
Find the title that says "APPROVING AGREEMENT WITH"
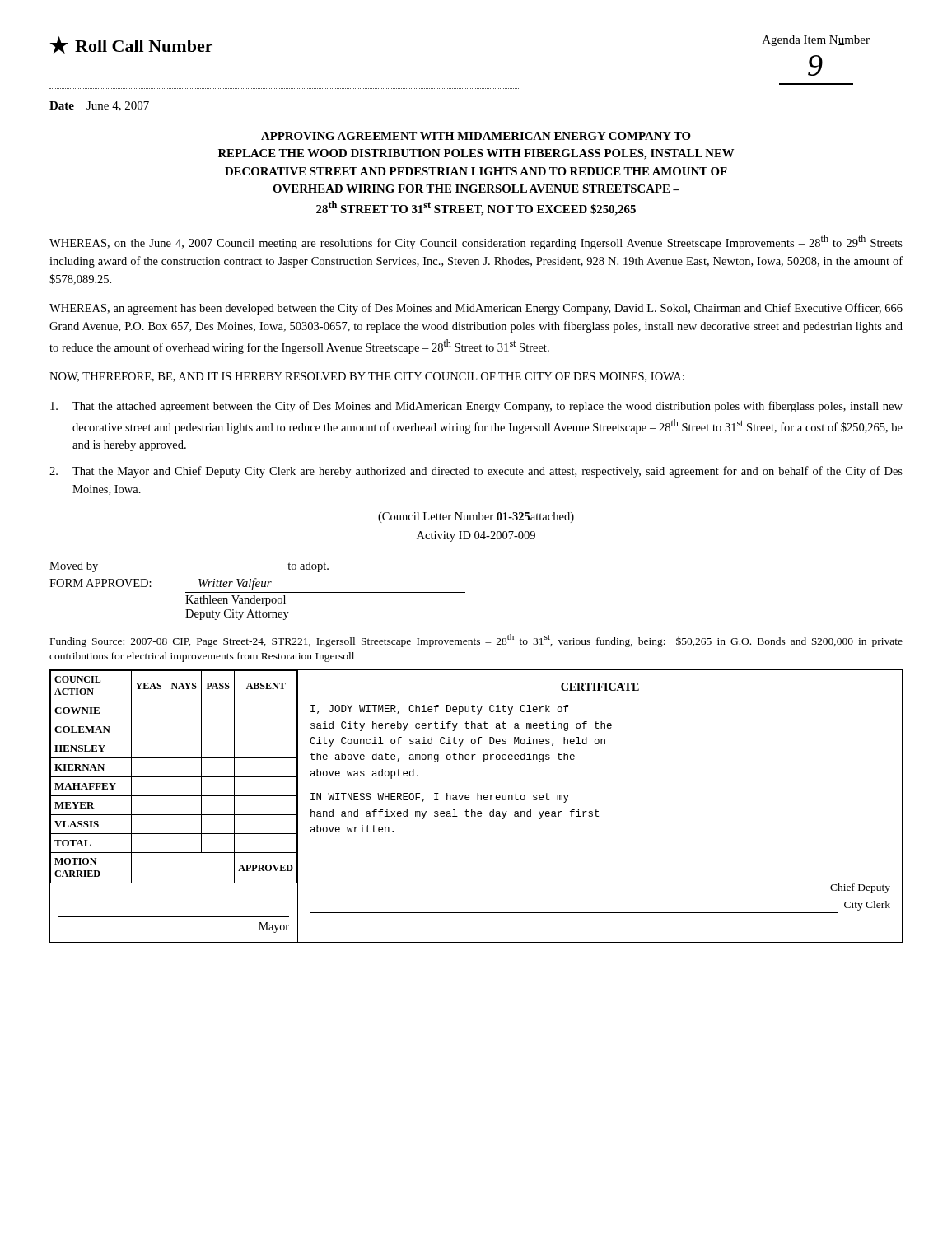coord(476,172)
